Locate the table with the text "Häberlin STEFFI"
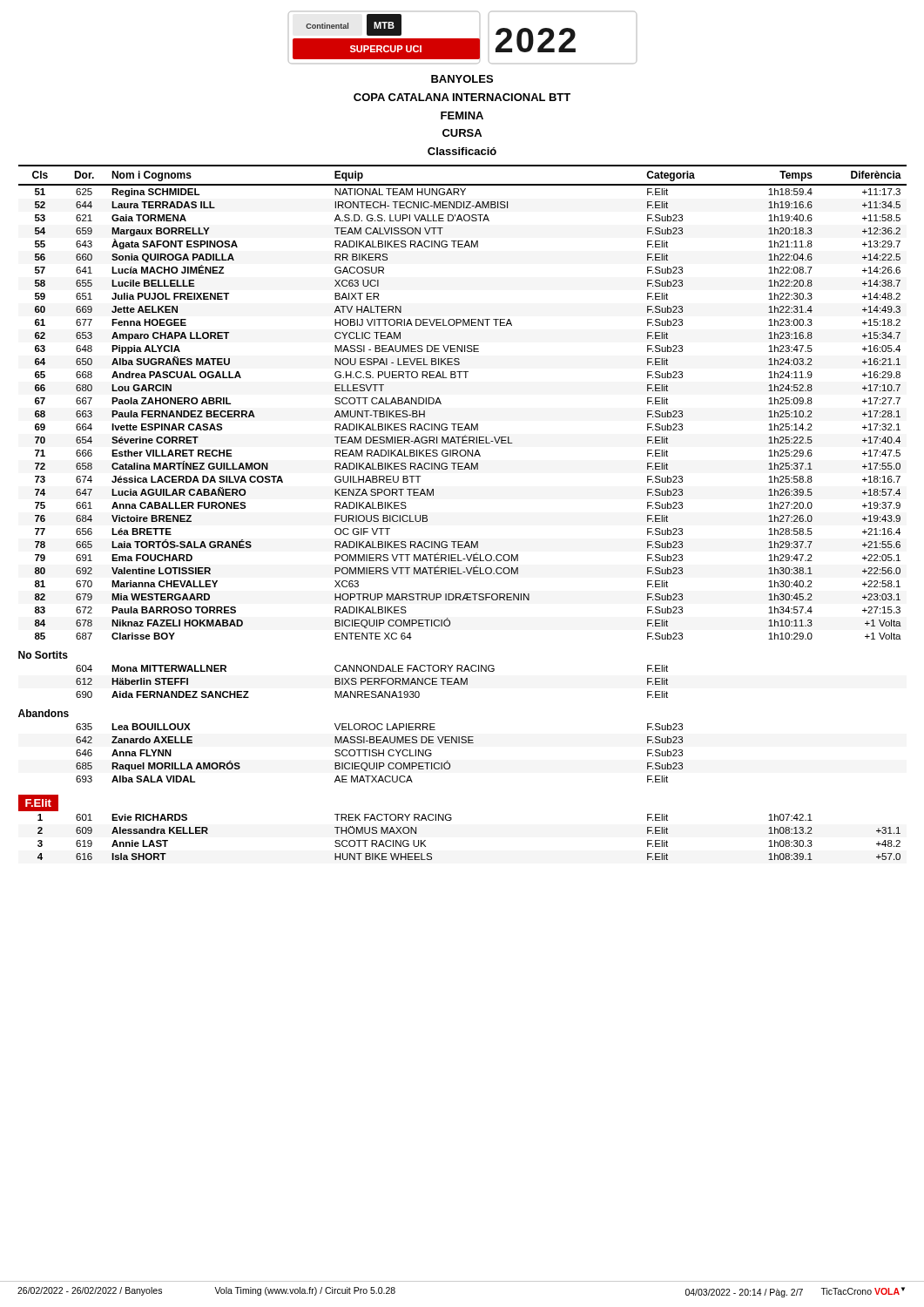This screenshot has height=1307, width=924. point(462,682)
